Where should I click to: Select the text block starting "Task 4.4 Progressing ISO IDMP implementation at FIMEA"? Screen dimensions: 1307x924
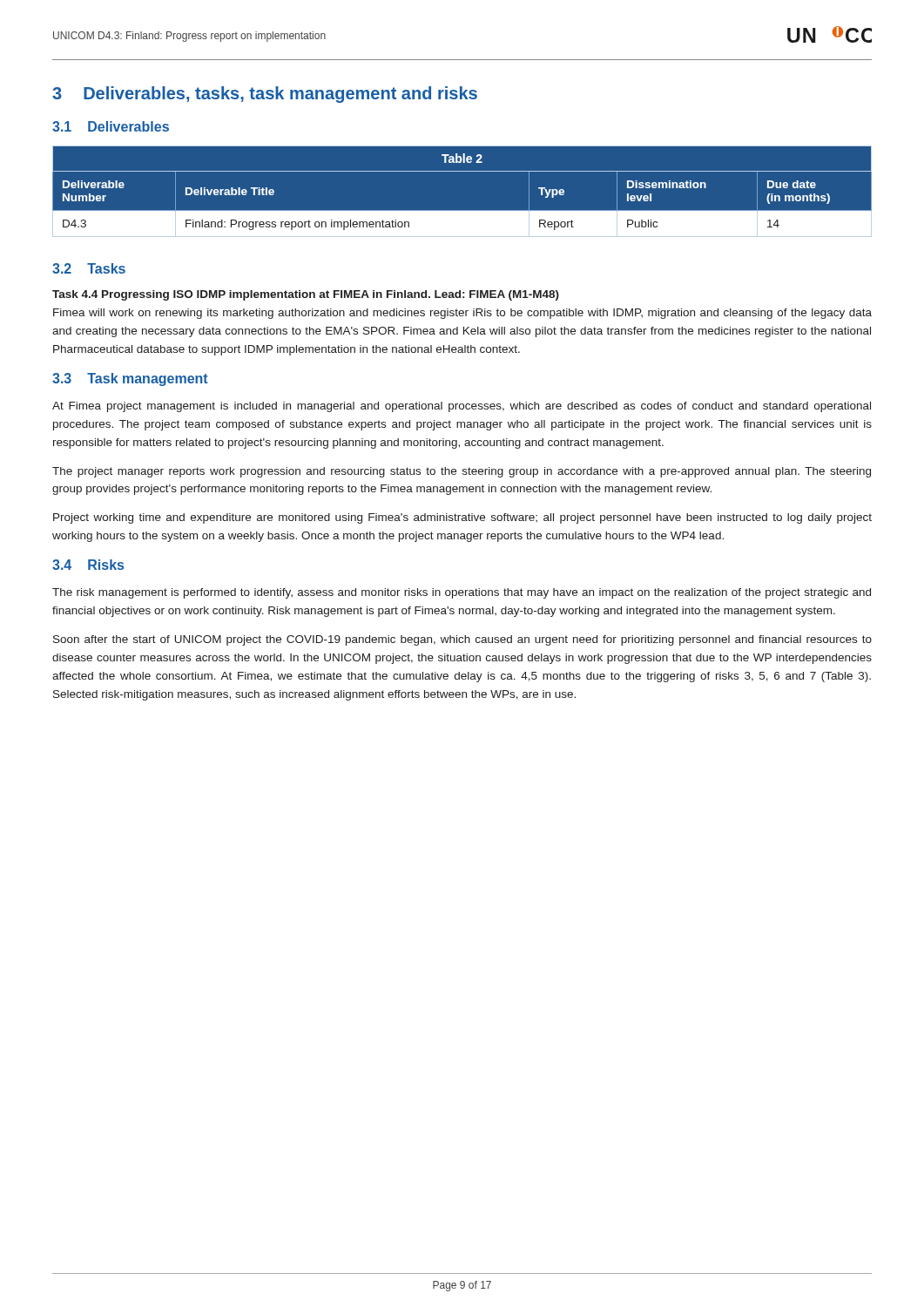click(x=306, y=294)
